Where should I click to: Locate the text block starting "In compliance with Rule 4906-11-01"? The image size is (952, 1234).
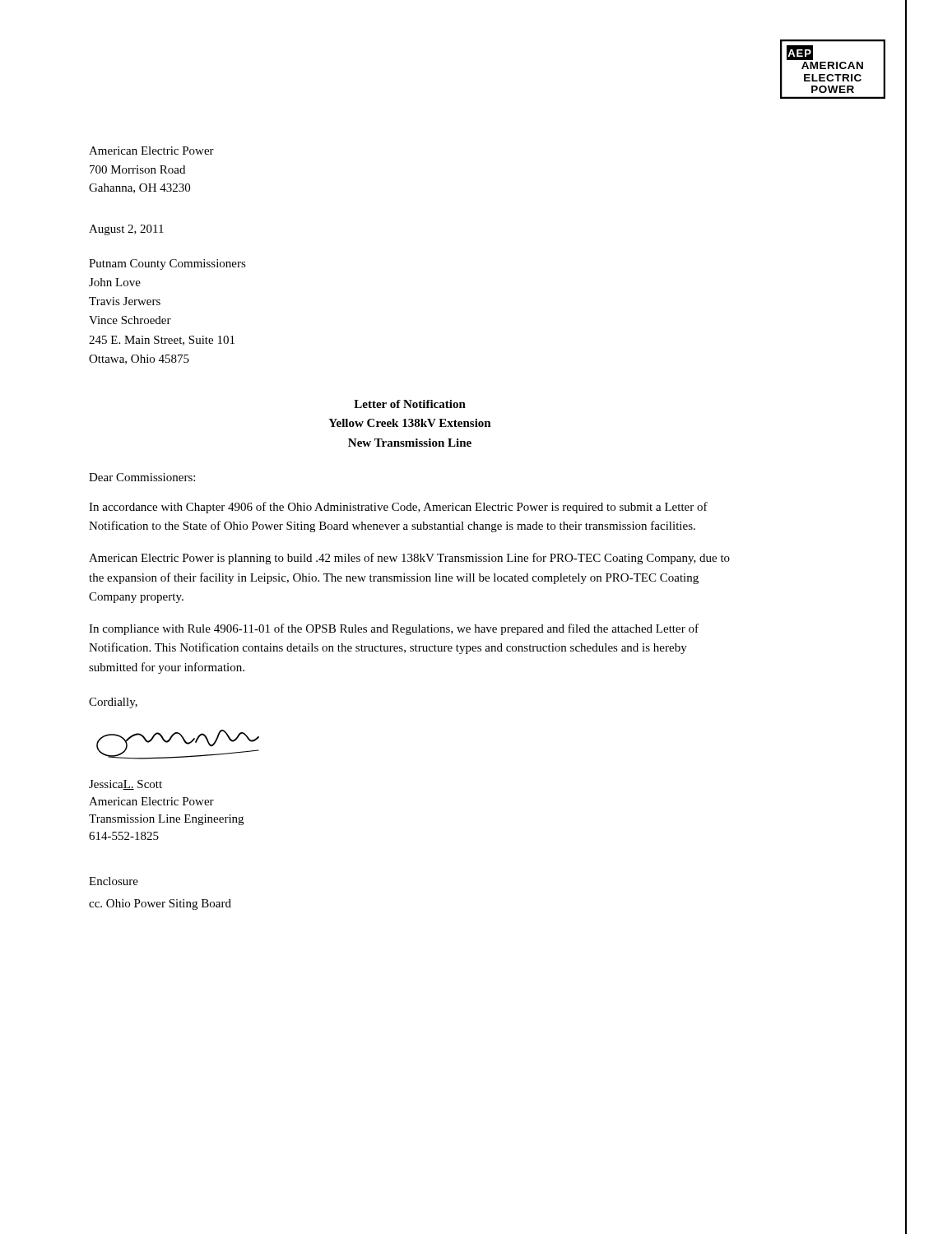point(394,648)
